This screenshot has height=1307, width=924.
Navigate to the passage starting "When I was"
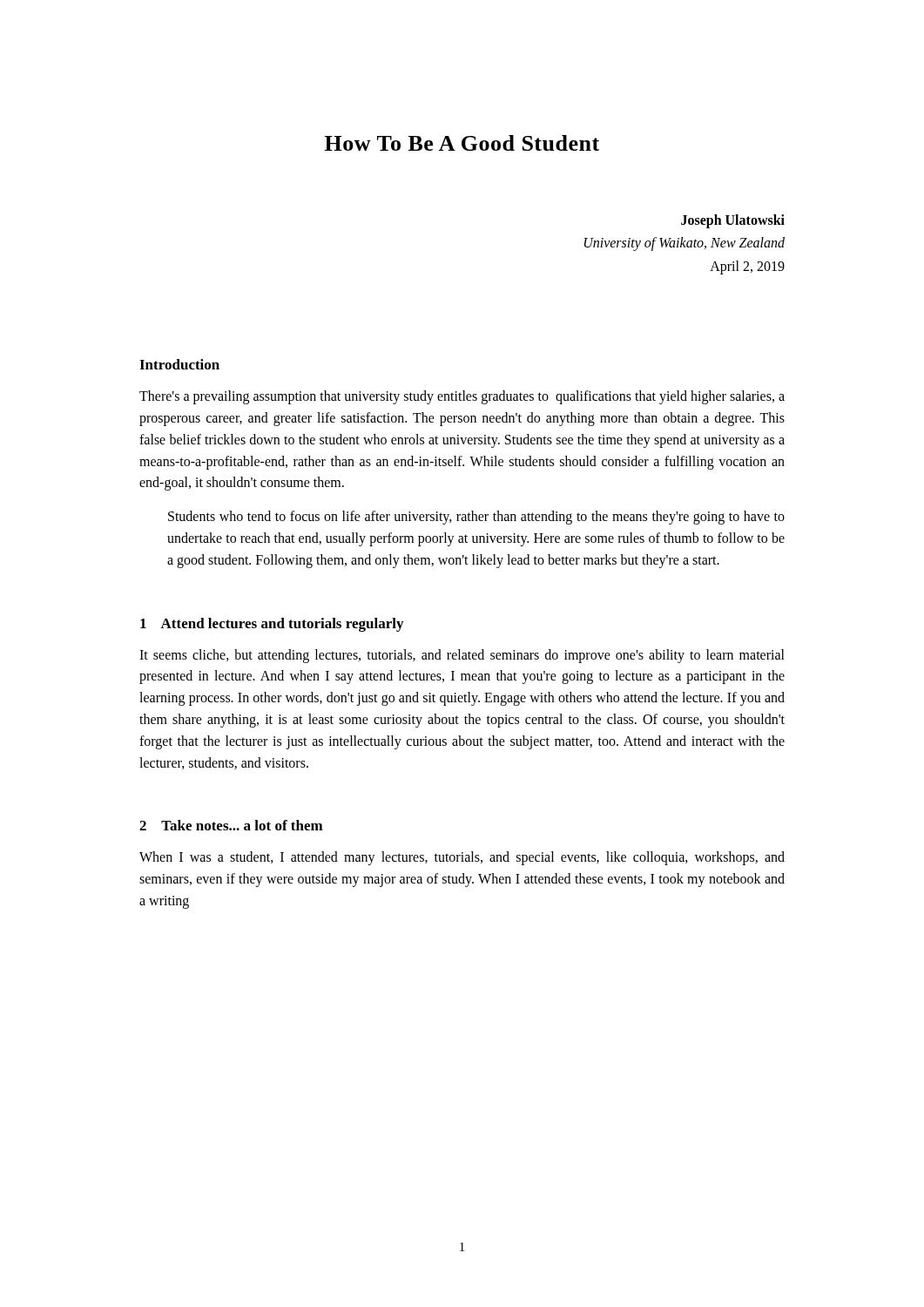pyautogui.click(x=462, y=879)
